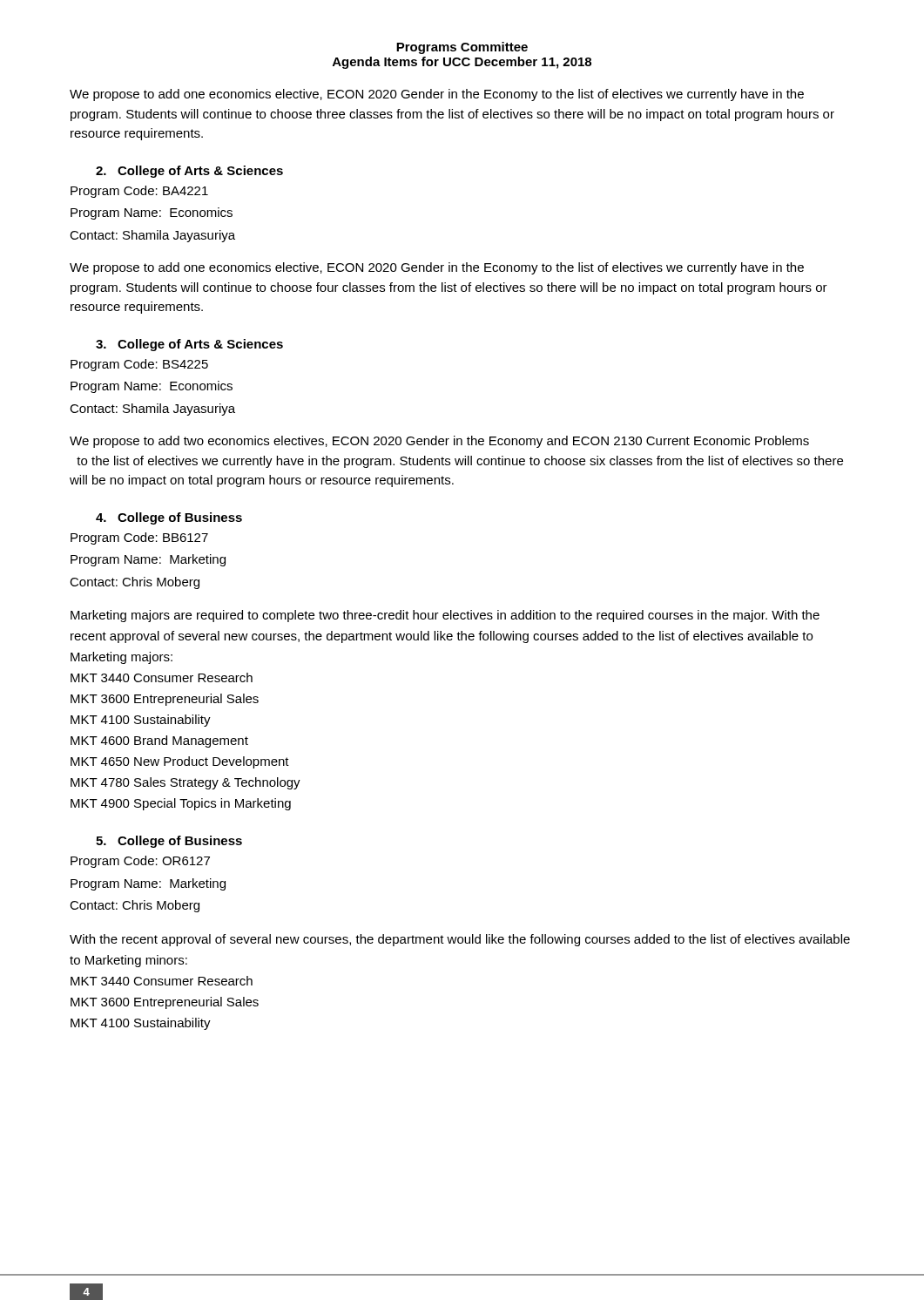Find "3. College of Arts & Sciences" on this page
Viewport: 924px width, 1307px height.
(190, 343)
